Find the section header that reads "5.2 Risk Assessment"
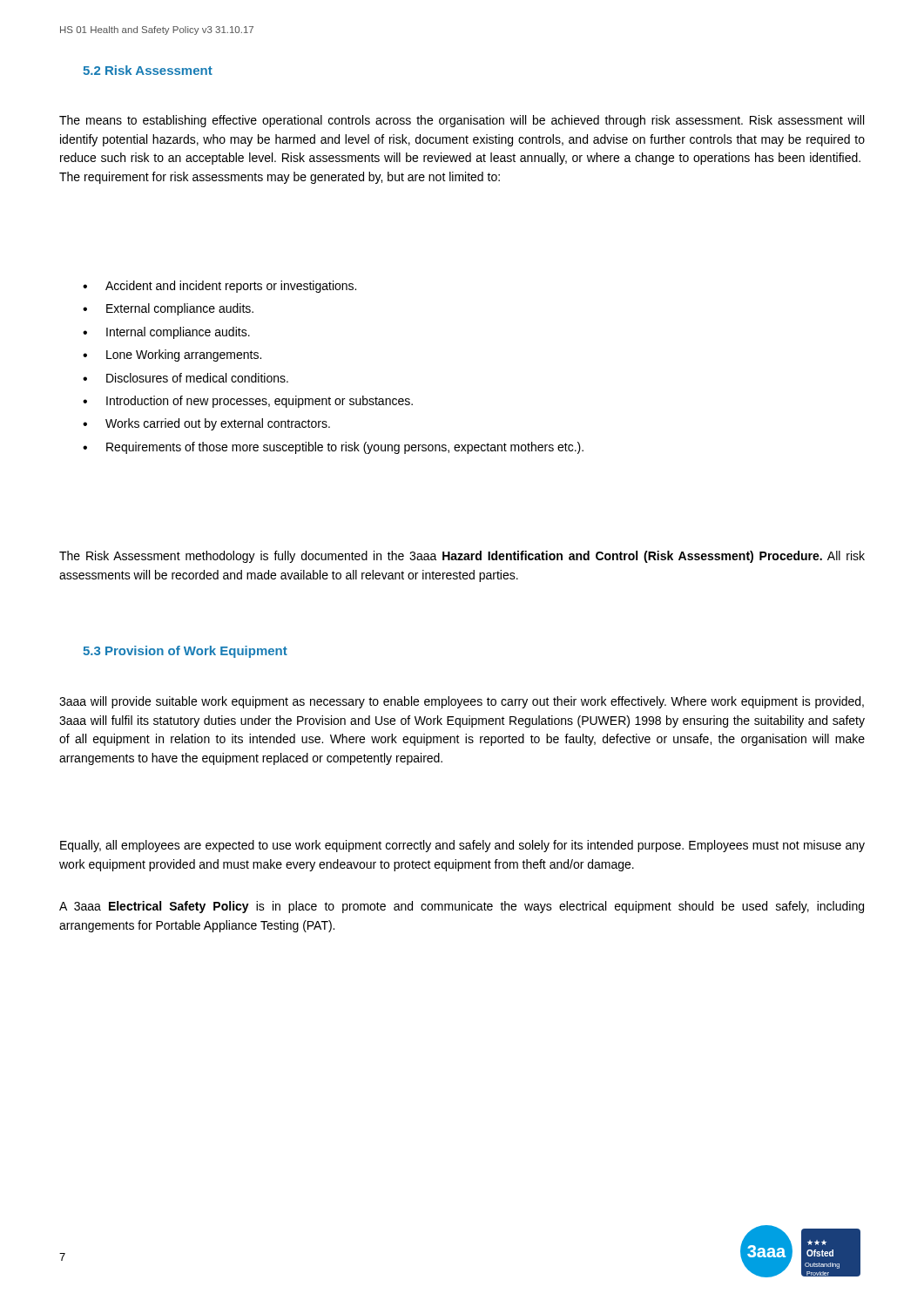Image resolution: width=924 pixels, height=1307 pixels. [x=147, y=70]
